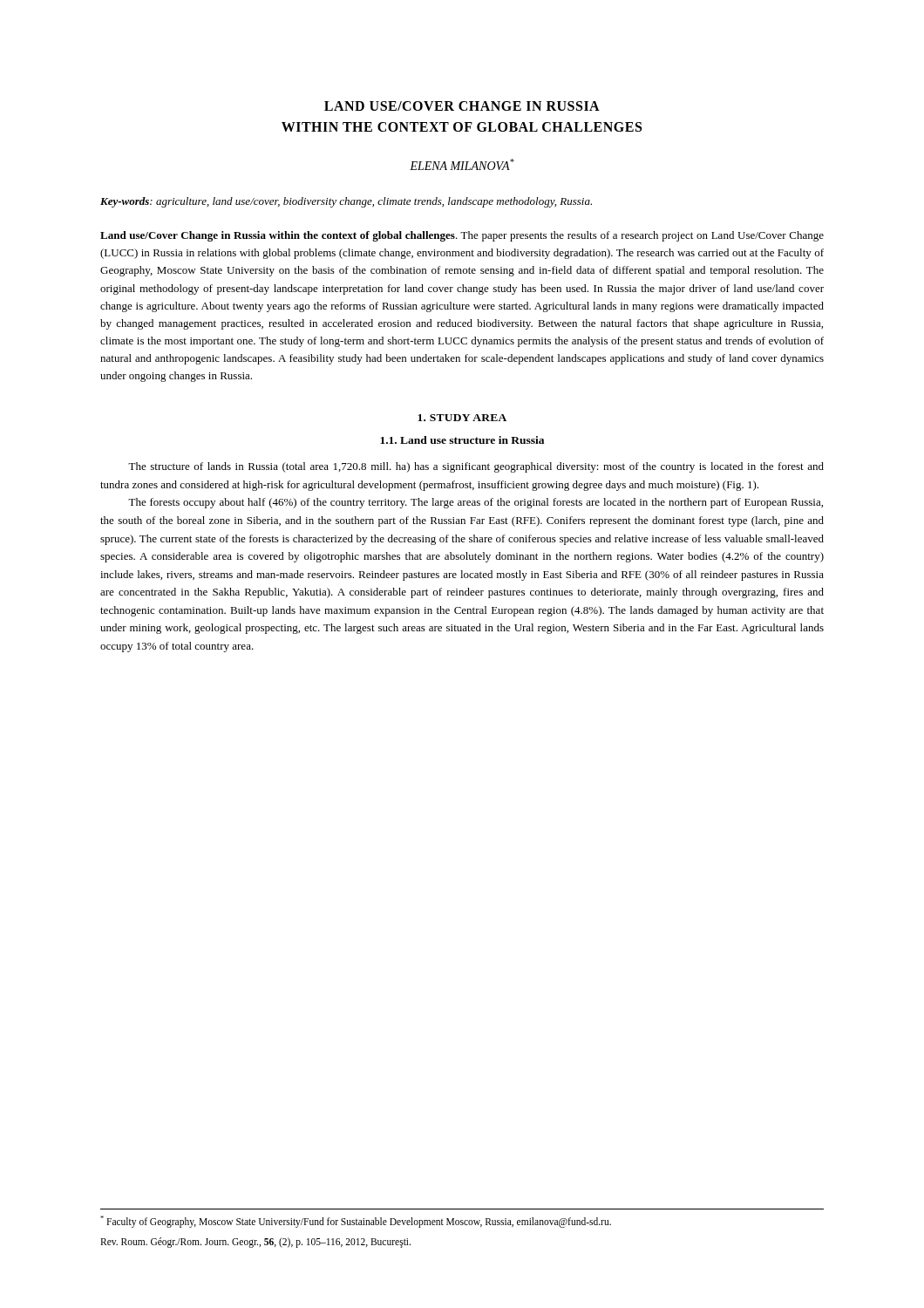The width and height of the screenshot is (924, 1308).
Task: Find the text block with the text "Key-words: agriculture, land use/cover, biodiversity change,"
Action: (x=347, y=201)
